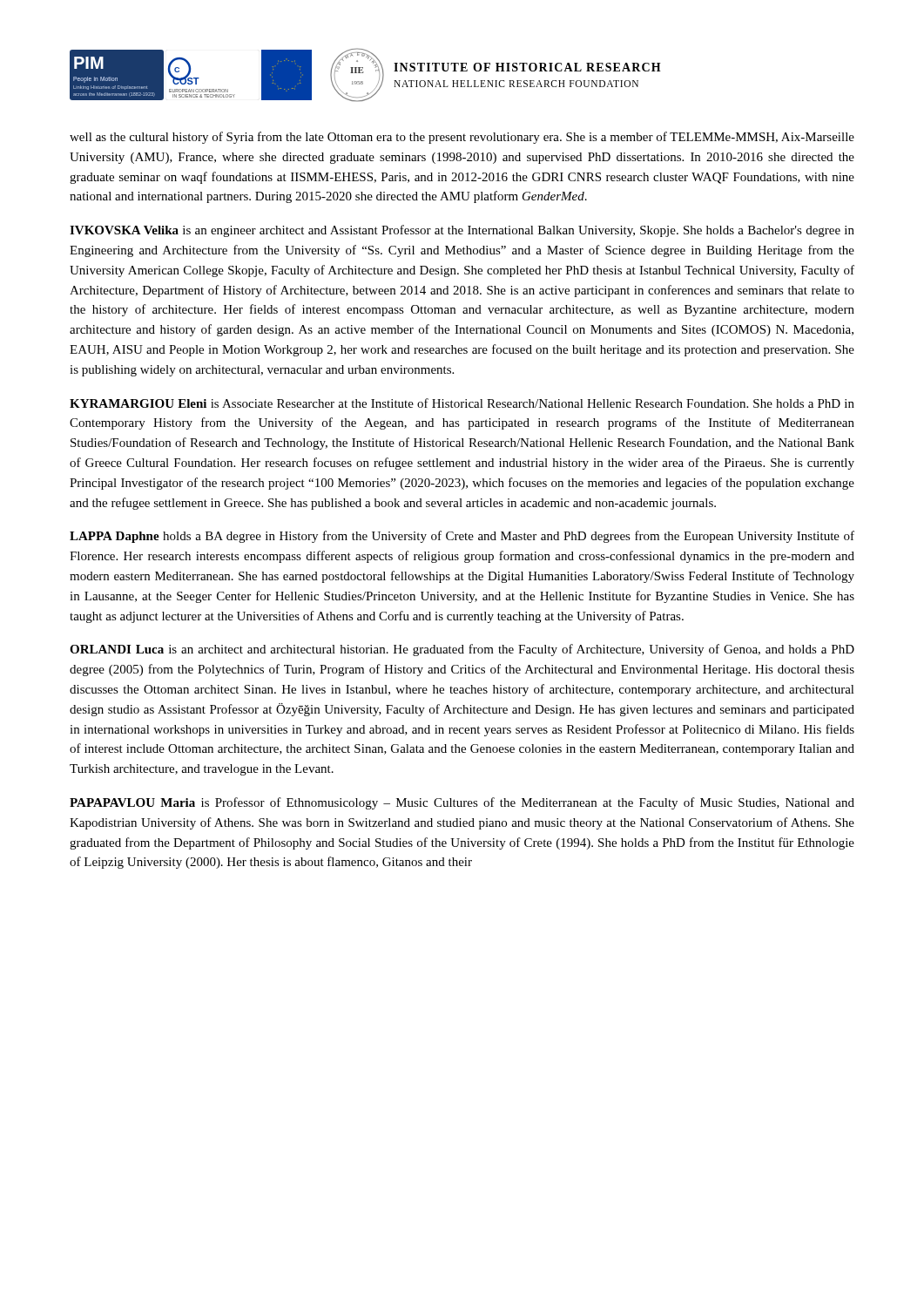Select the text block with the text "IVKOVSKA Velika is an engineer architect and Assistant"
This screenshot has width=924, height=1307.
point(462,300)
